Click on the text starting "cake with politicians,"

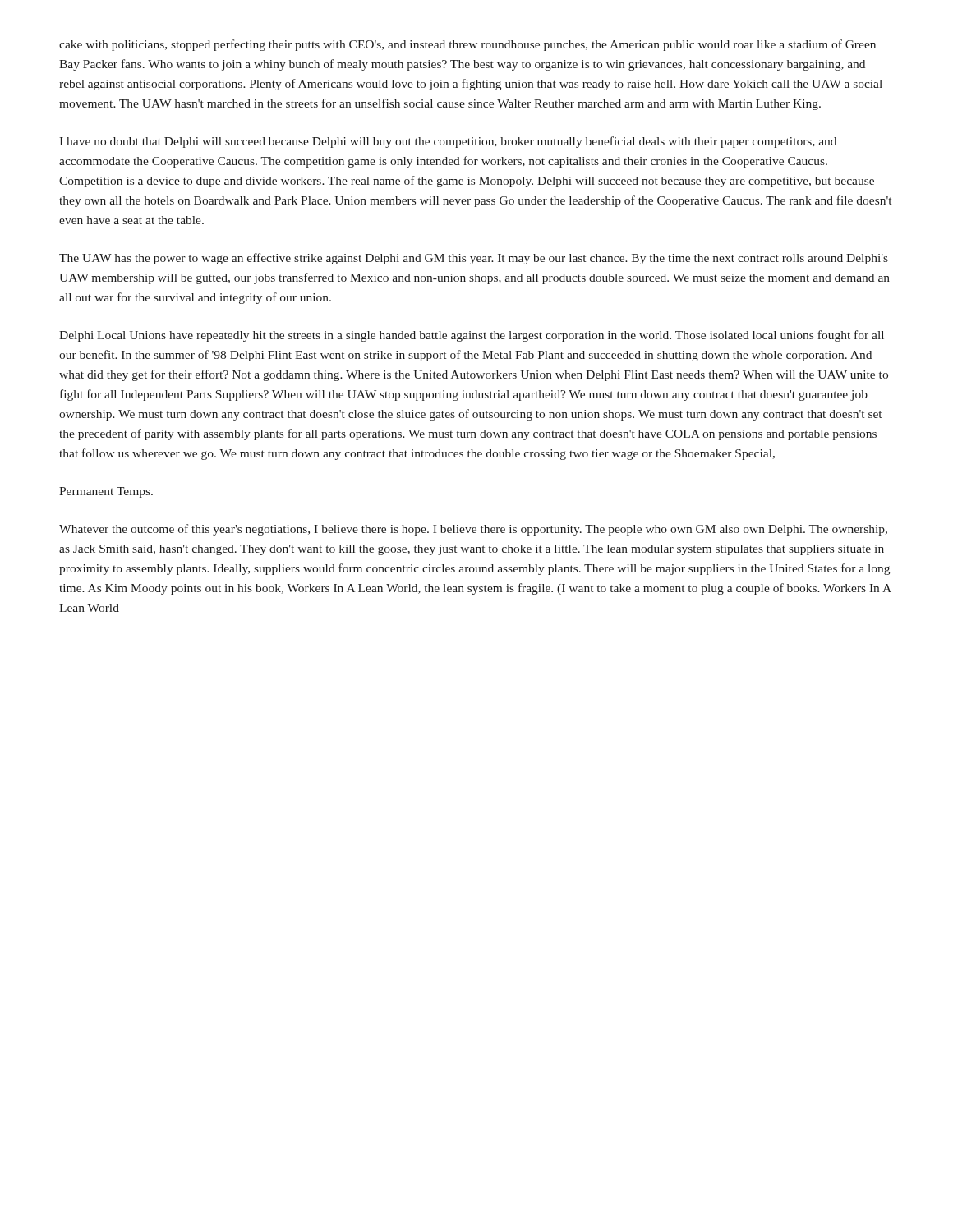pos(471,74)
